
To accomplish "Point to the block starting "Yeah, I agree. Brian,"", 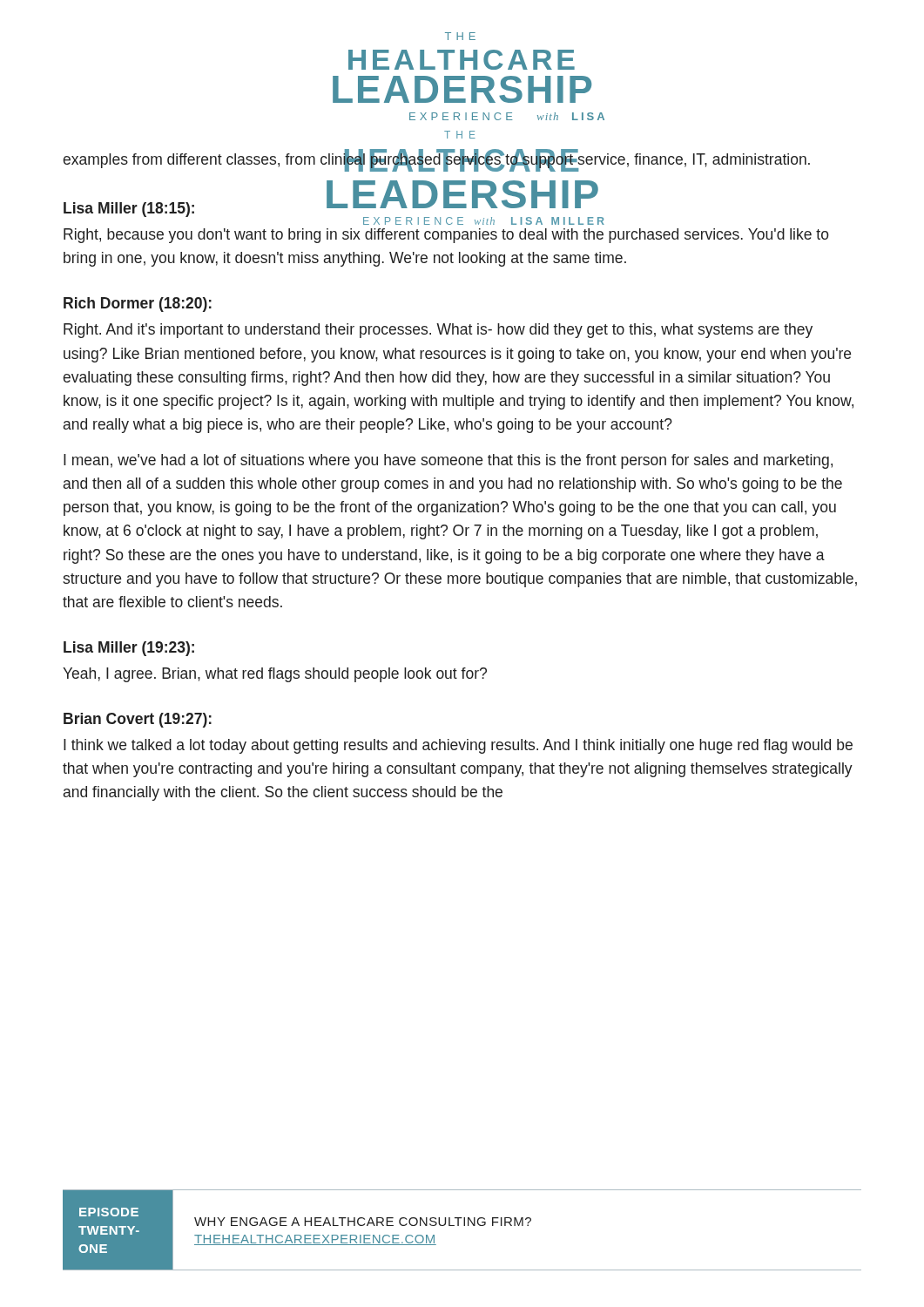I will [x=462, y=674].
